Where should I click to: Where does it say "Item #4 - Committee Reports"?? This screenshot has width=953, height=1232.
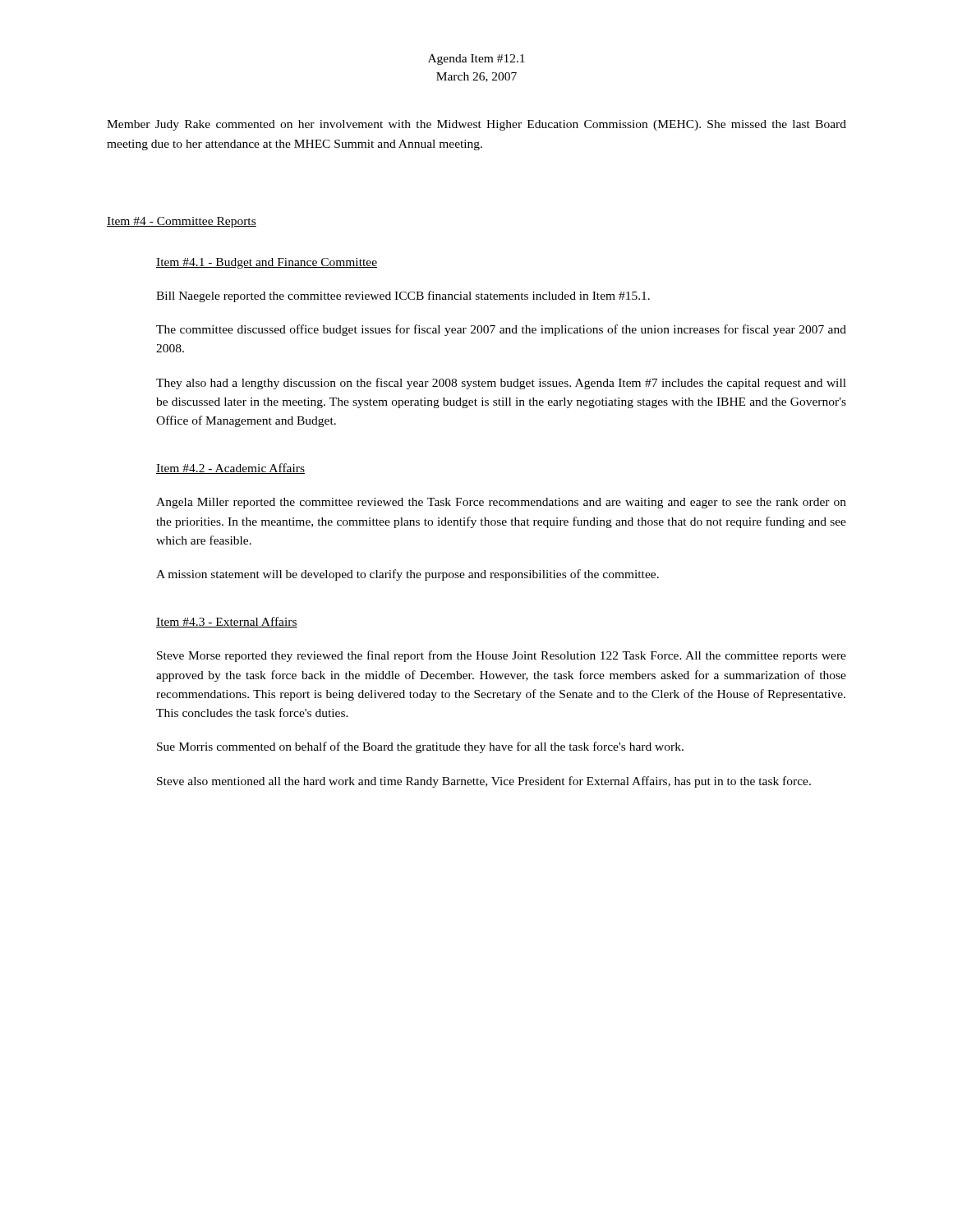181,220
